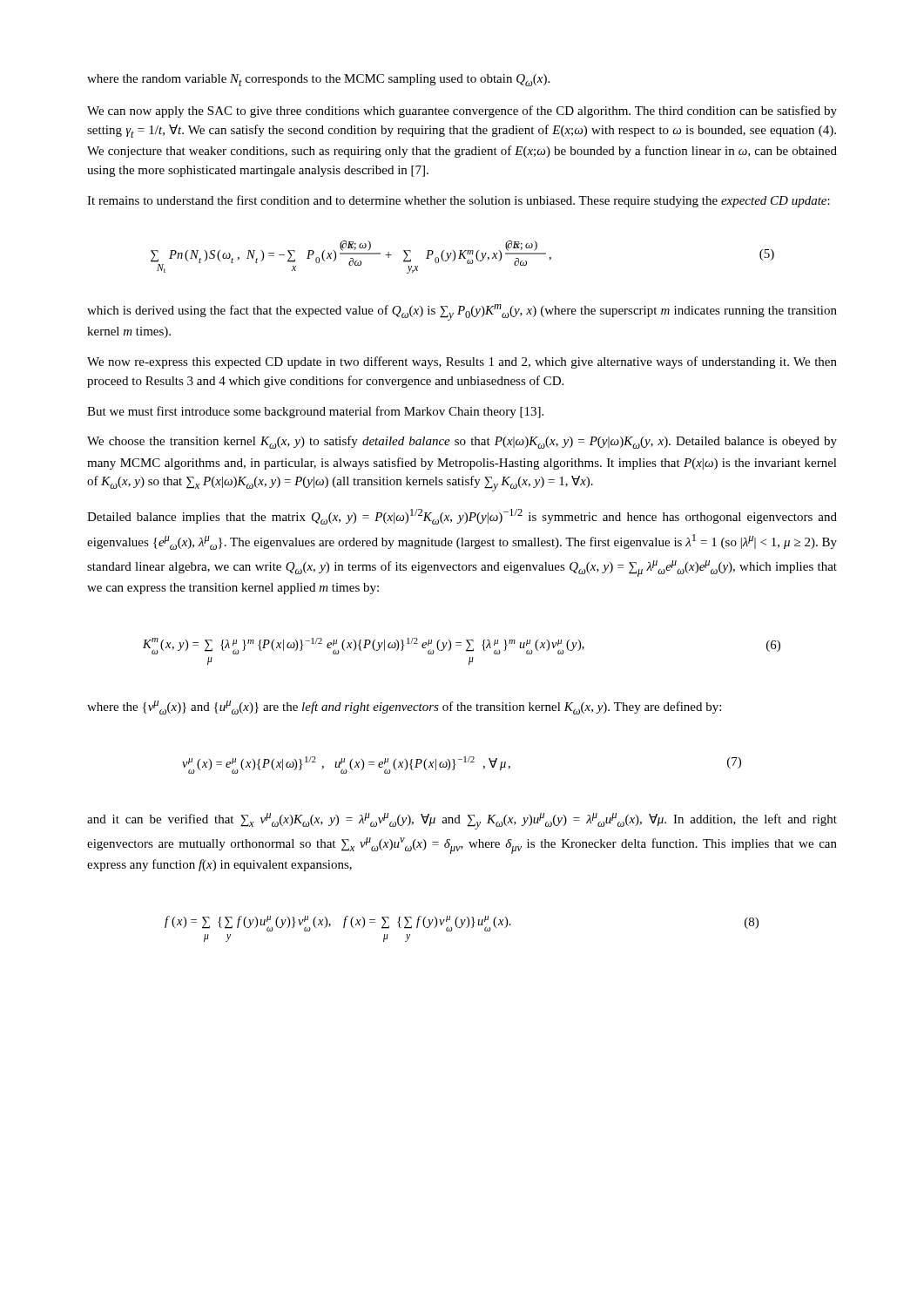Locate the block of text that opens with "We now re-express this"

point(462,371)
